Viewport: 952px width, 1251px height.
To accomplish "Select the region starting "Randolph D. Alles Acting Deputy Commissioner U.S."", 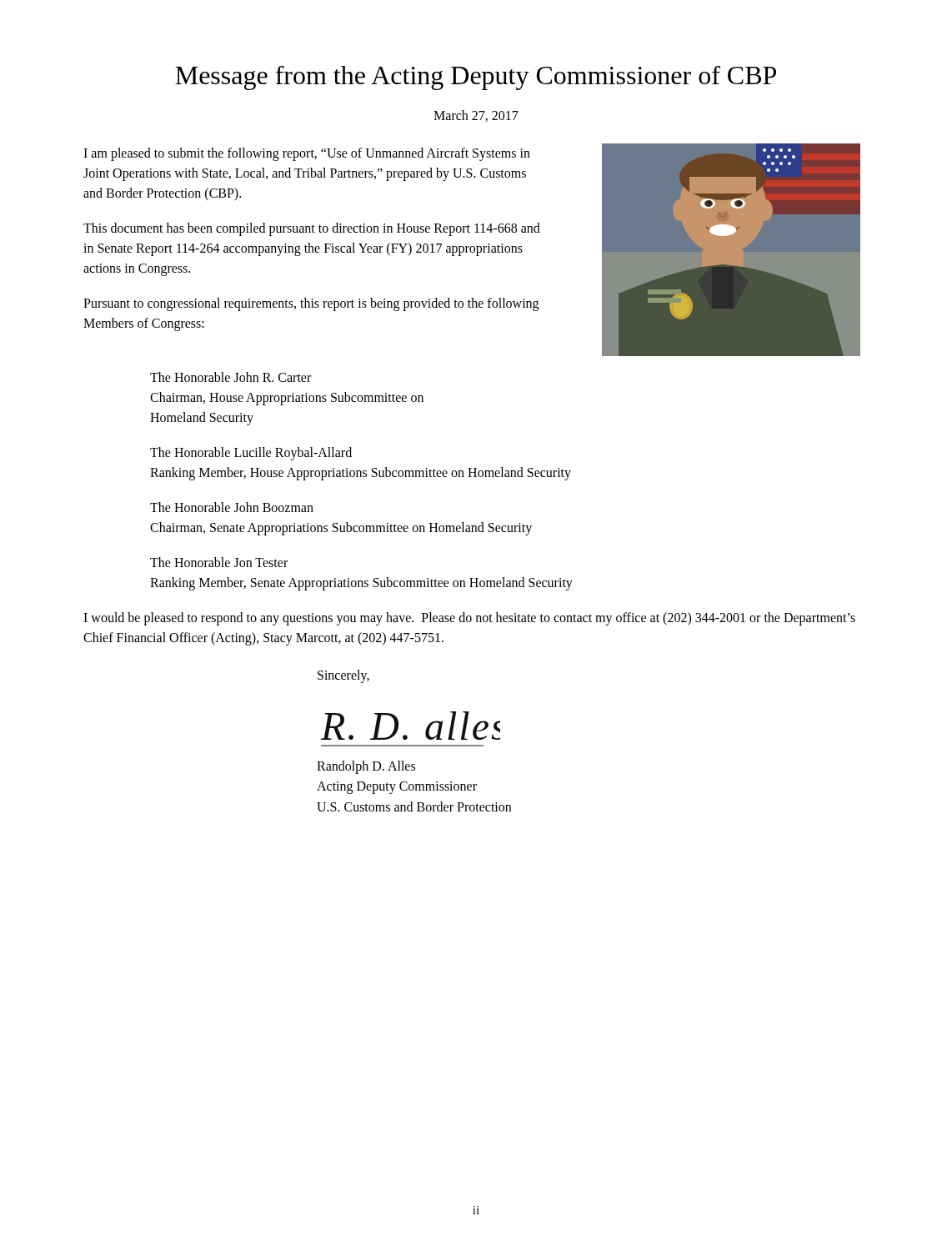I will coord(414,786).
